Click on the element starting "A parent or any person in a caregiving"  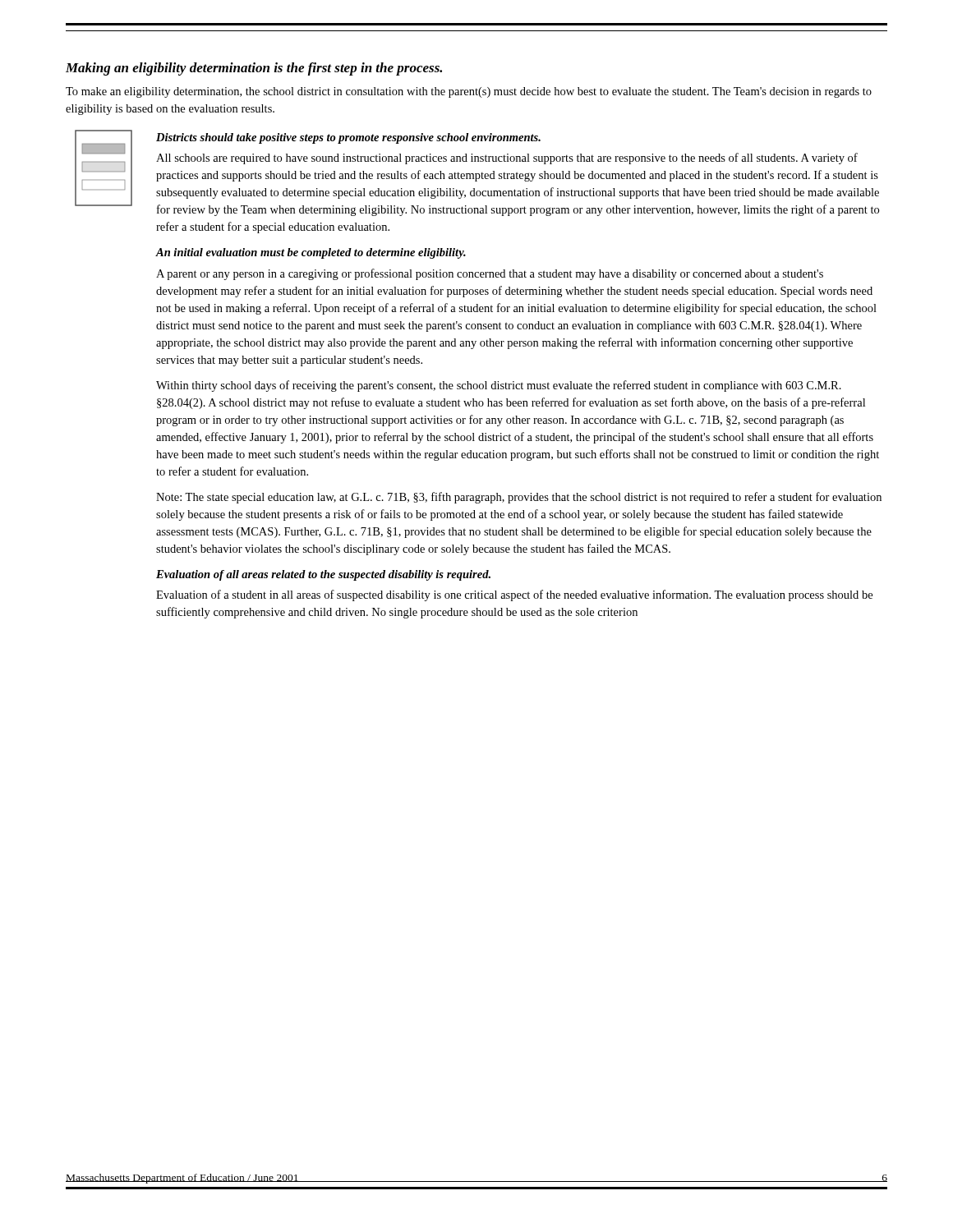click(x=522, y=317)
